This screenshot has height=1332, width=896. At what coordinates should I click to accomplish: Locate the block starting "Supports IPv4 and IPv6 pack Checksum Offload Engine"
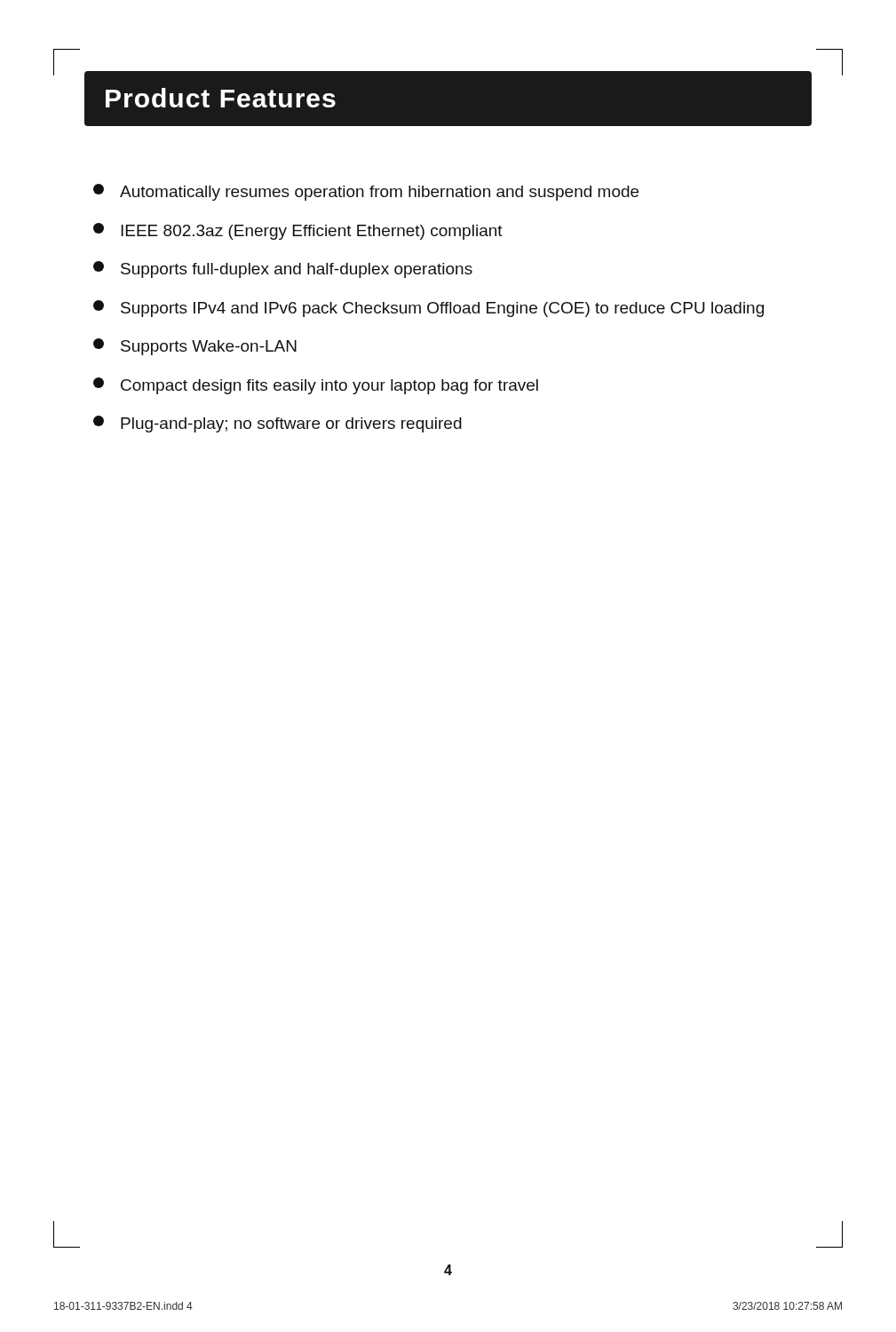coord(452,308)
